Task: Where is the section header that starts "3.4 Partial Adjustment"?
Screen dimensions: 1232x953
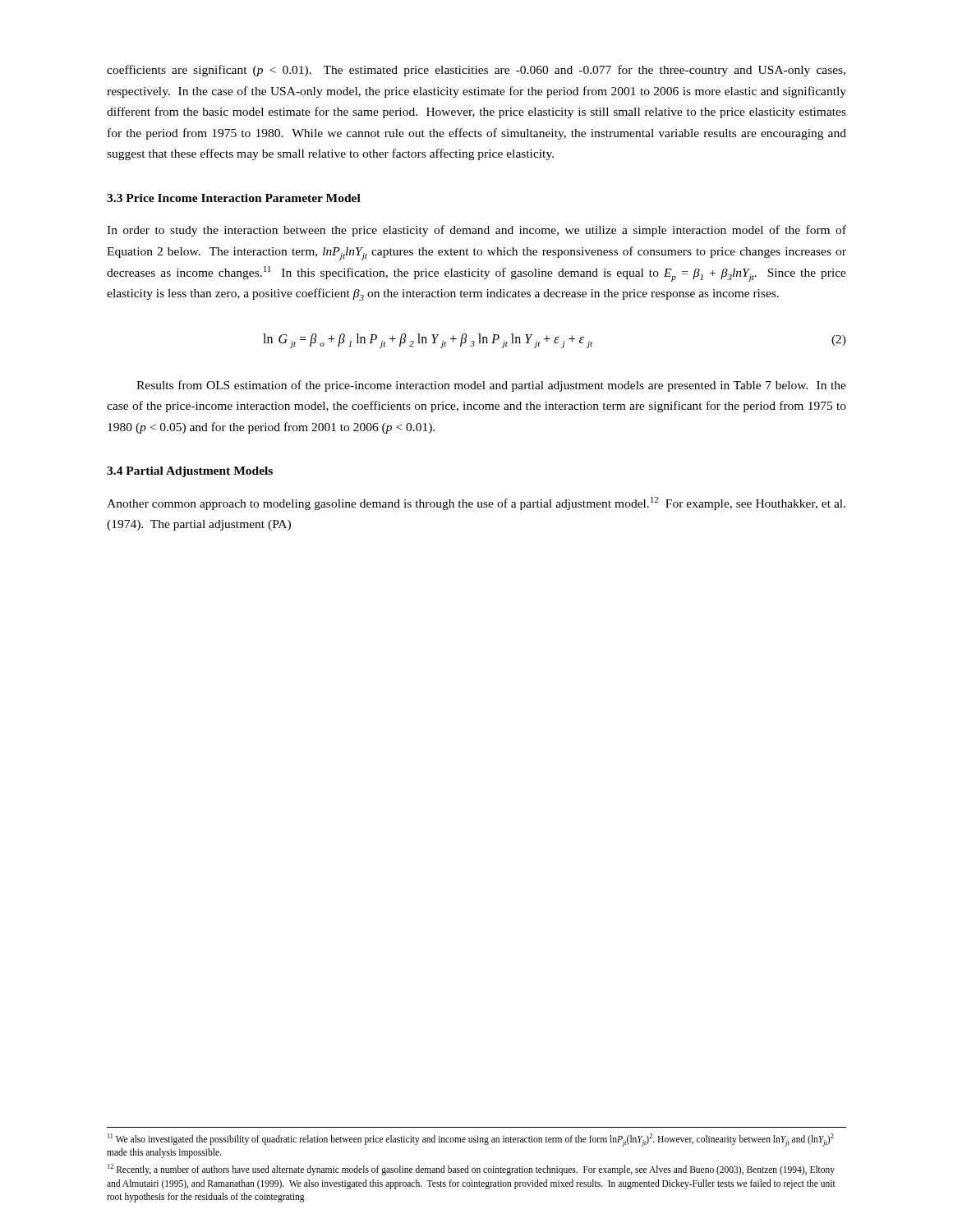Action: [190, 470]
